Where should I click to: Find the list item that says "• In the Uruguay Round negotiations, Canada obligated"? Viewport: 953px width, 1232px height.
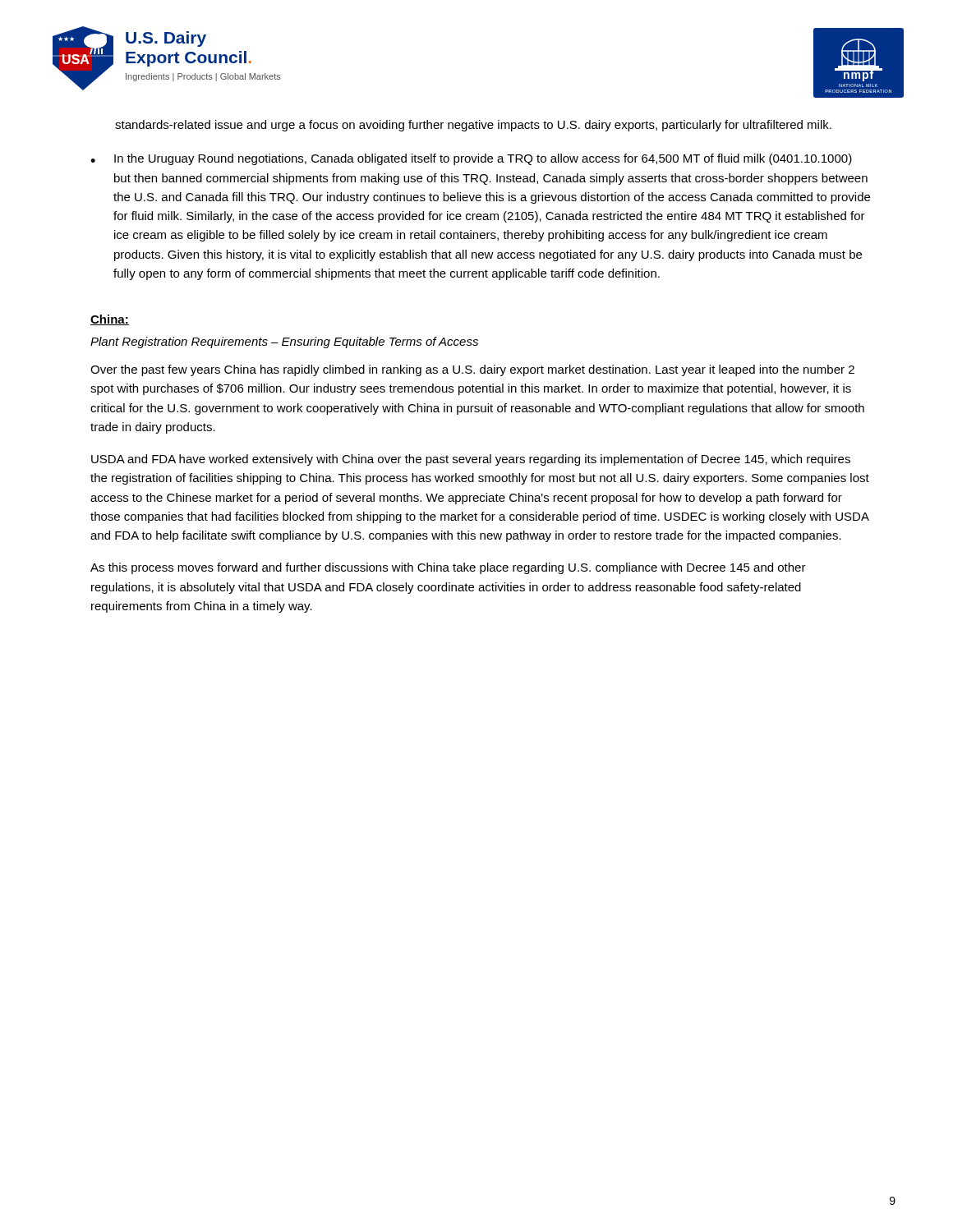pyautogui.click(x=481, y=216)
